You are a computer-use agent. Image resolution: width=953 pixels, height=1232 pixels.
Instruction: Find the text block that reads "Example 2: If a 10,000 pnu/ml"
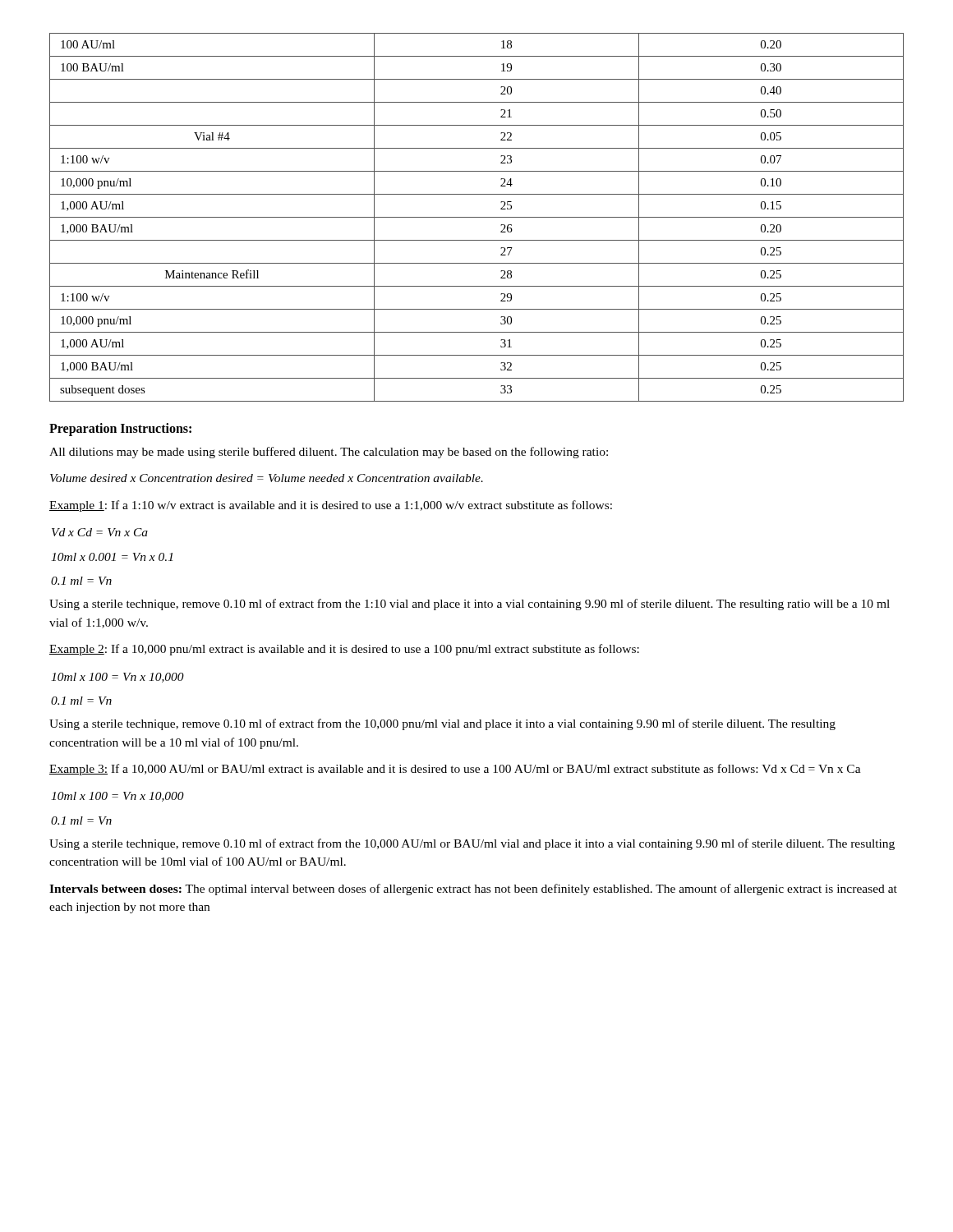click(x=345, y=649)
